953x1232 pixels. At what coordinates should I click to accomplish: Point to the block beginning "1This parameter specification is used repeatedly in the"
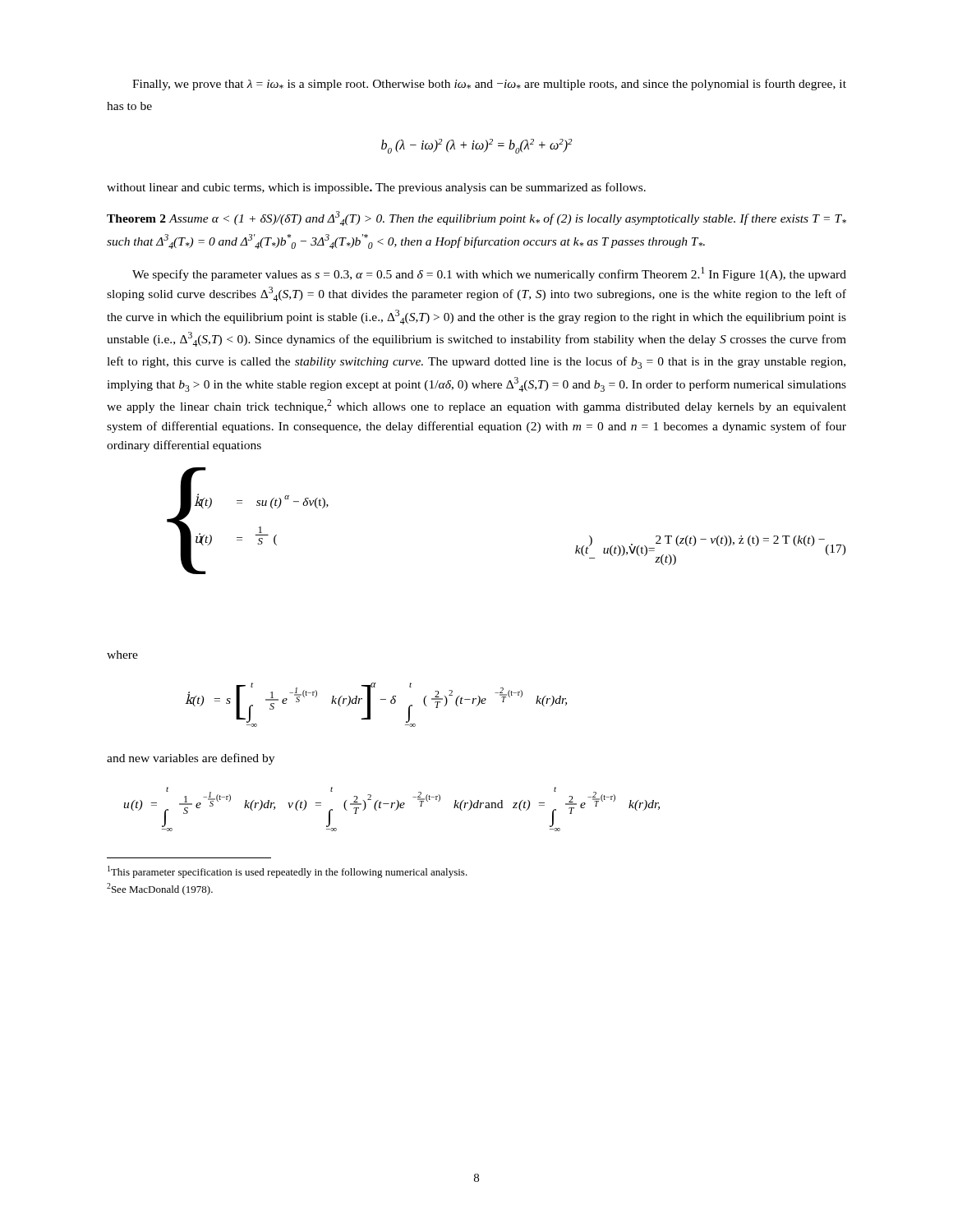(x=476, y=881)
